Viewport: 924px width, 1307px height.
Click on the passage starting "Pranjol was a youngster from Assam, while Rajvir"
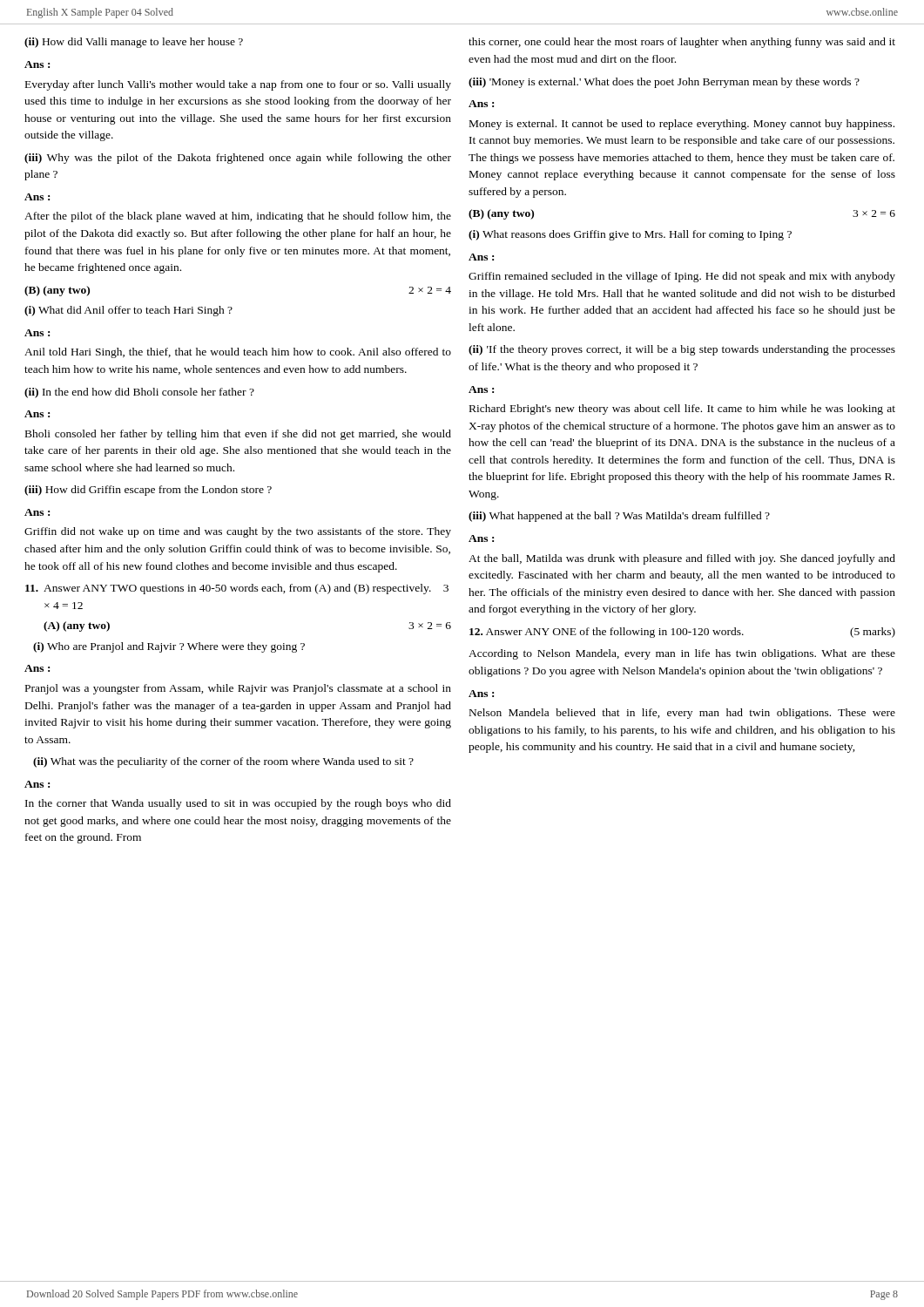pos(238,714)
